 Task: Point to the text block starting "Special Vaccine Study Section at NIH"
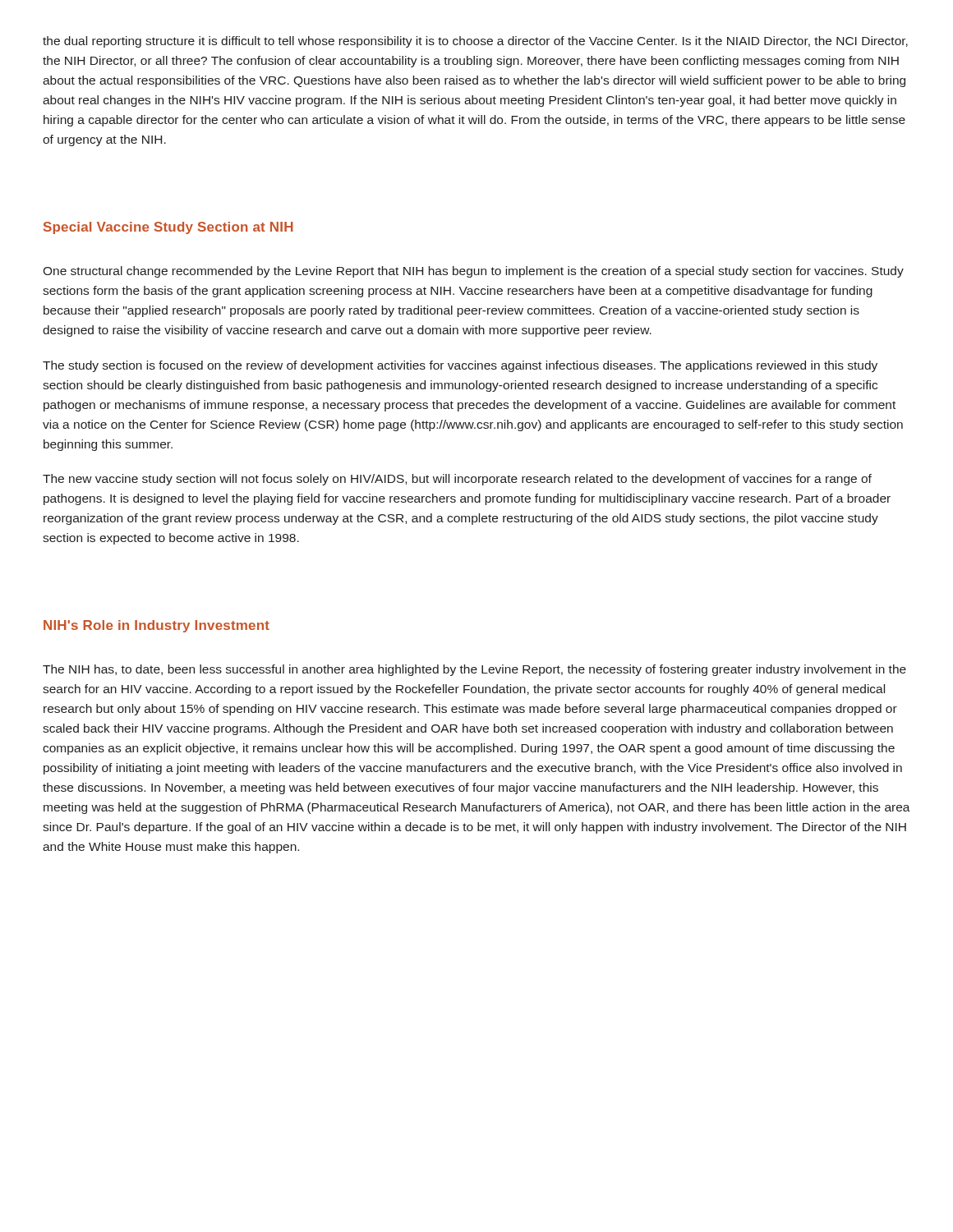point(168,227)
